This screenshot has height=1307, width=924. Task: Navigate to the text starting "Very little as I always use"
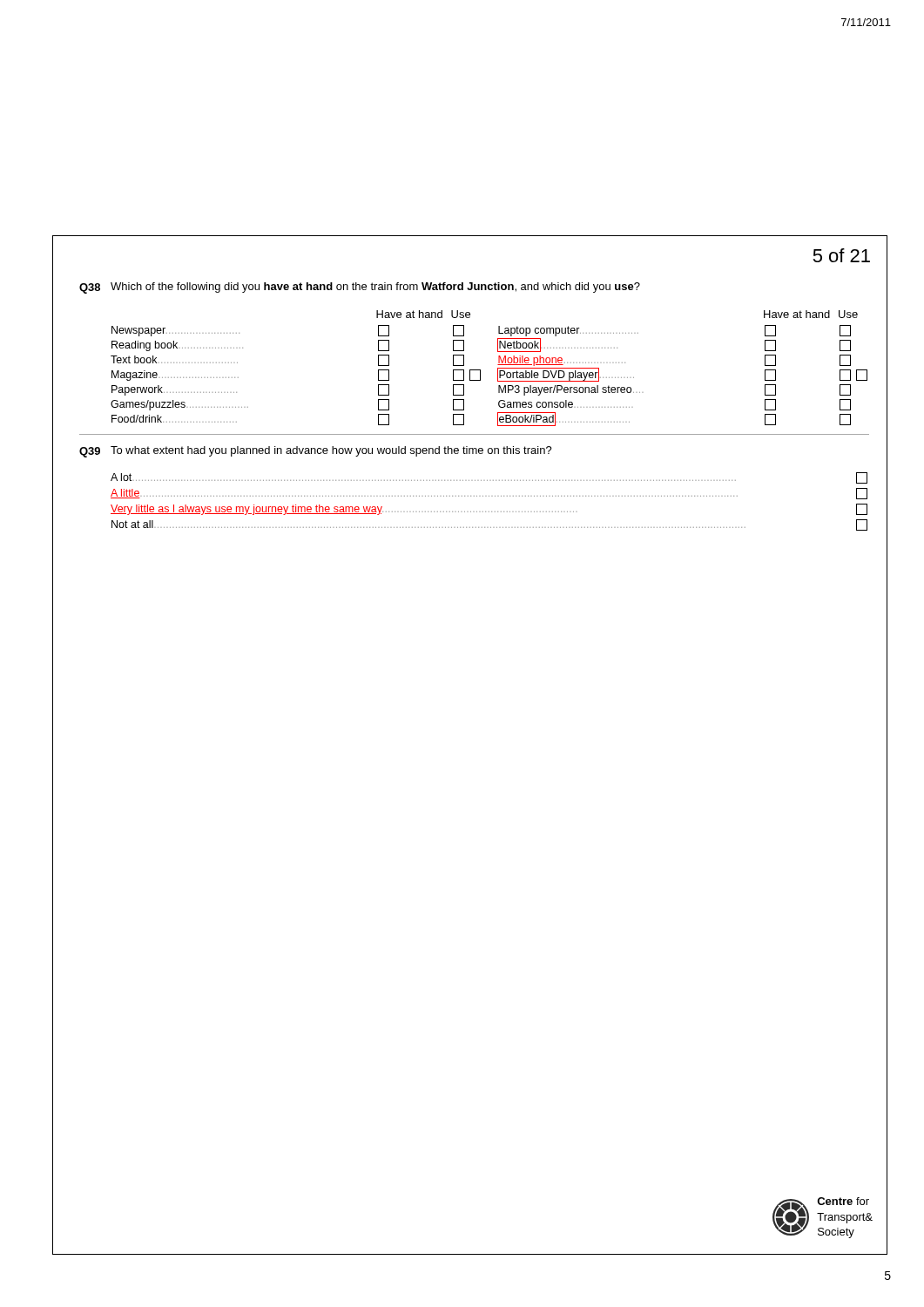489,509
